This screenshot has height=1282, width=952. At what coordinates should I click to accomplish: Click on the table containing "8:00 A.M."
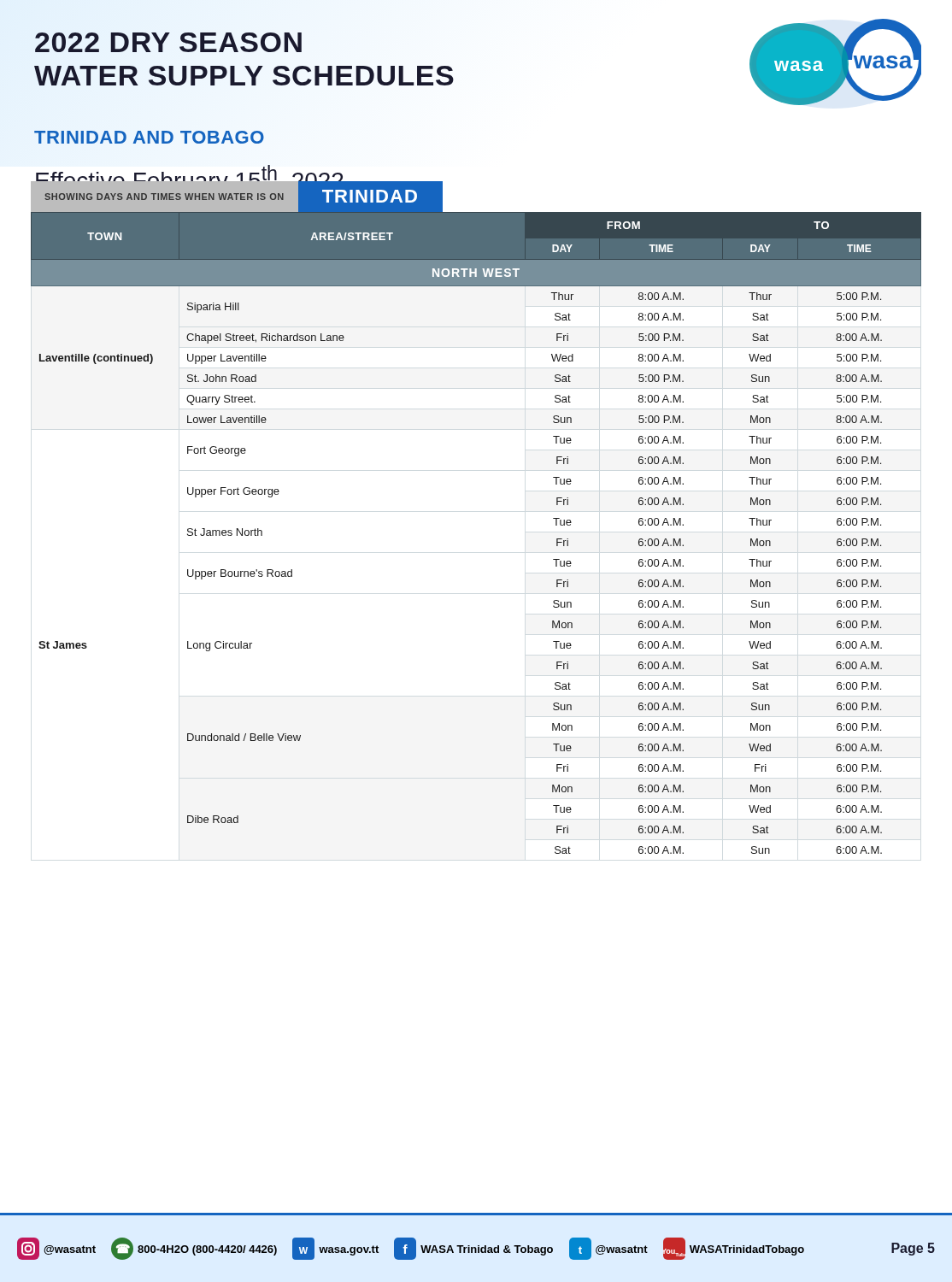click(476, 536)
